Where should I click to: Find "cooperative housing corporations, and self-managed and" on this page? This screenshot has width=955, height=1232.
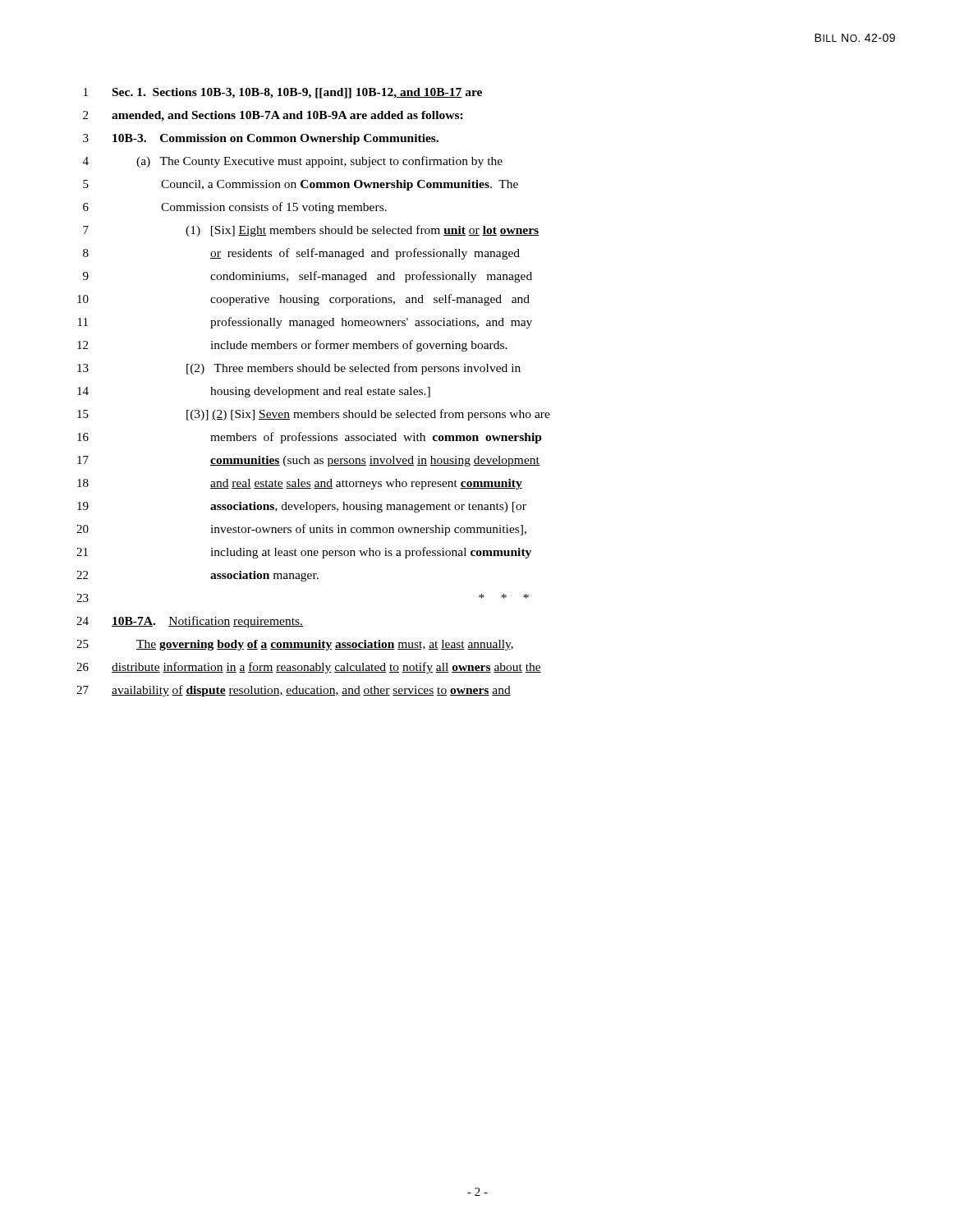tap(370, 299)
